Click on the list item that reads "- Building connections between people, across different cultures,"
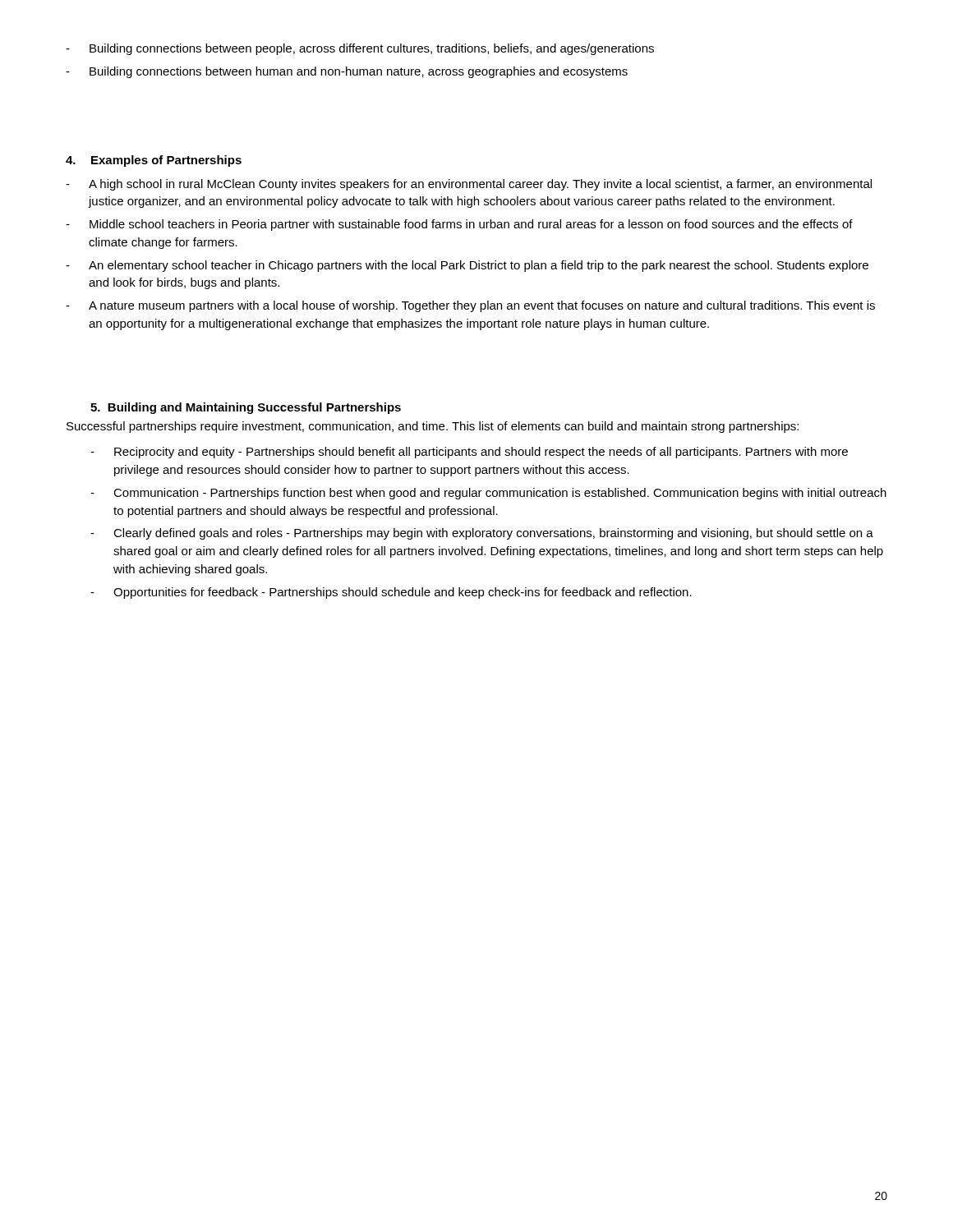 pos(476,48)
